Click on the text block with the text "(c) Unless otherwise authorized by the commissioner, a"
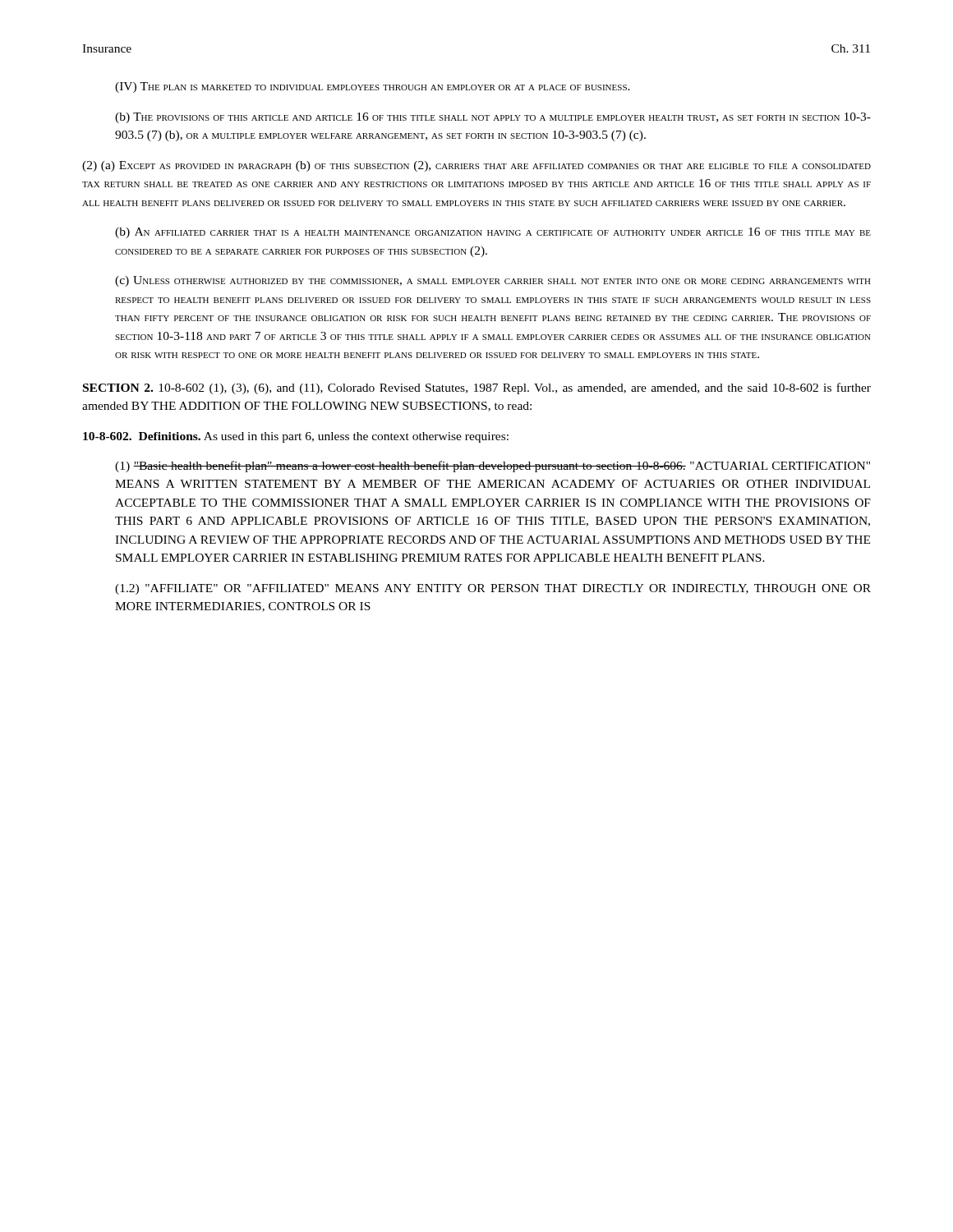Viewport: 953px width, 1232px height. click(x=493, y=317)
